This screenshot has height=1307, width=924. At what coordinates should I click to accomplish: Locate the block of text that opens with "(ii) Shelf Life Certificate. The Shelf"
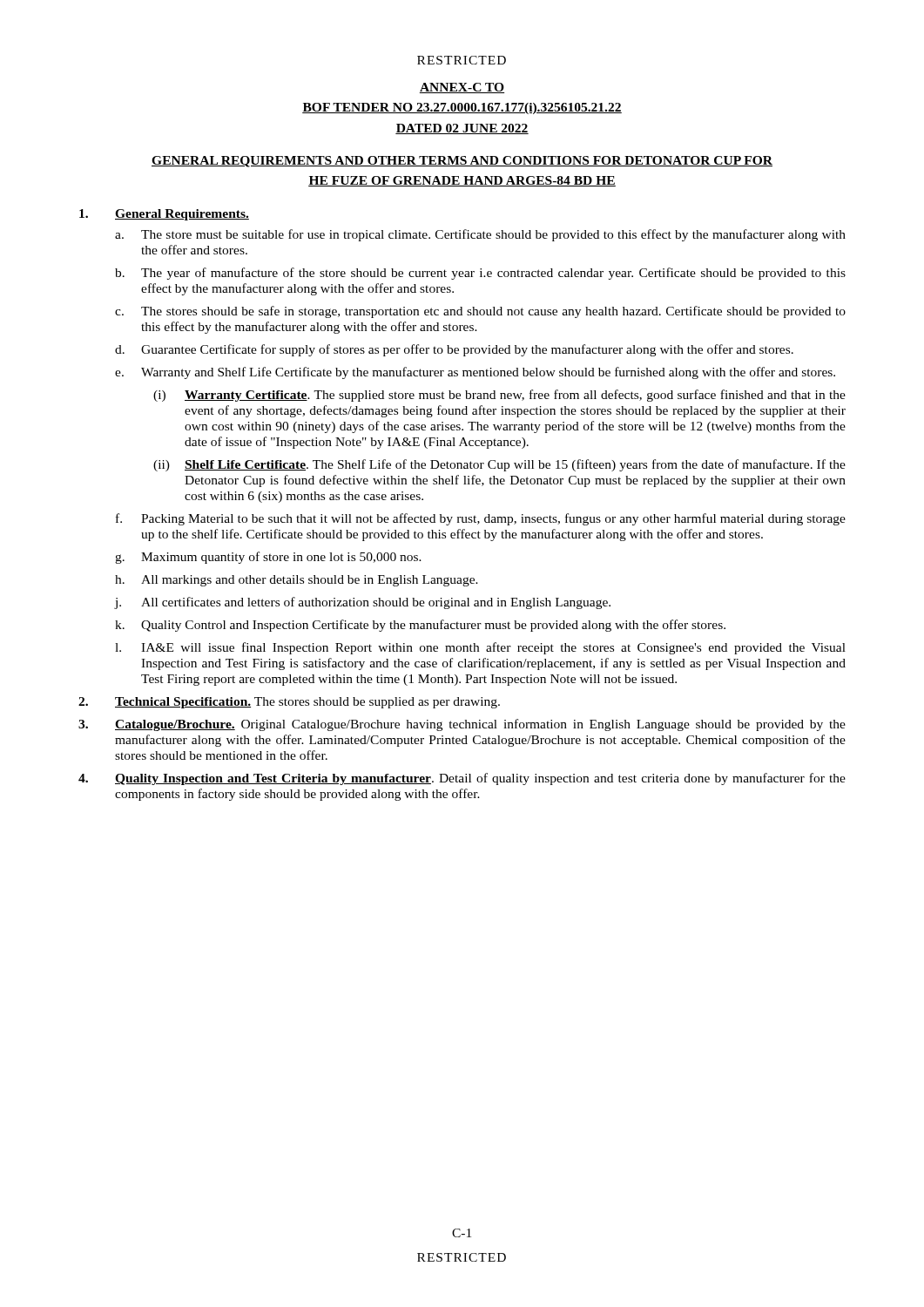499,480
